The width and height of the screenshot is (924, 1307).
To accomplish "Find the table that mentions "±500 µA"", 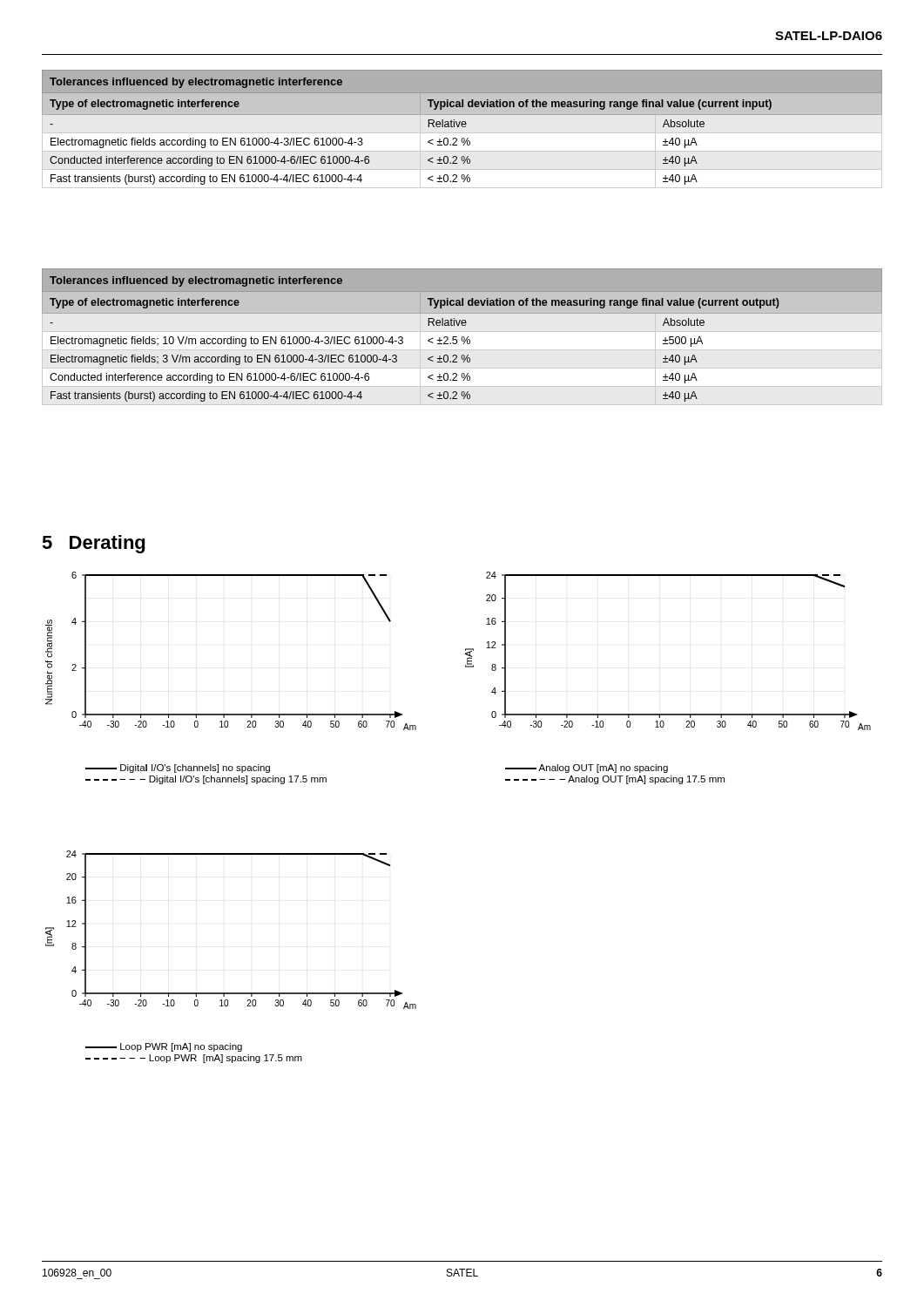I will (462, 337).
